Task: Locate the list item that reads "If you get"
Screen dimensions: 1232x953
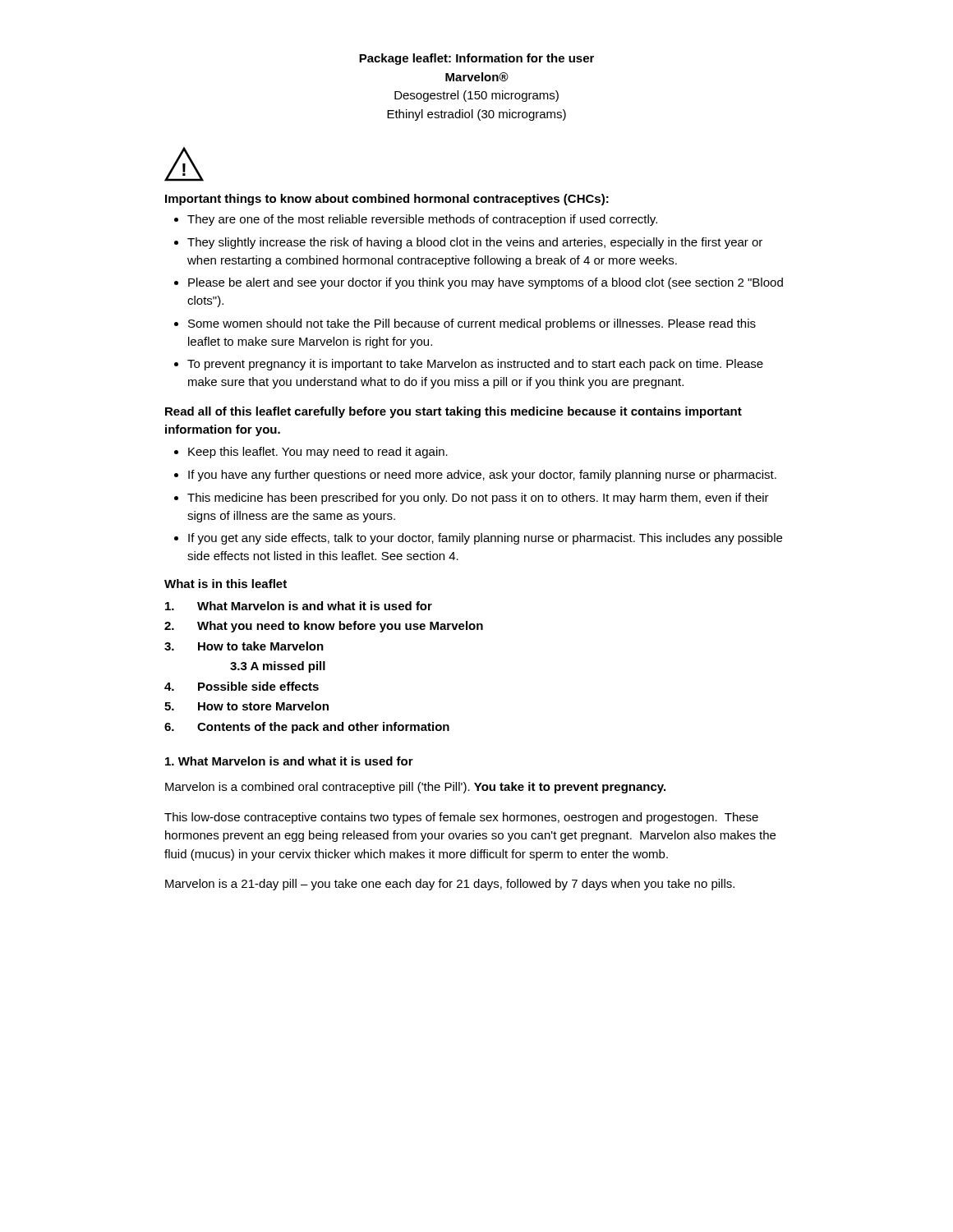Action: coord(485,547)
